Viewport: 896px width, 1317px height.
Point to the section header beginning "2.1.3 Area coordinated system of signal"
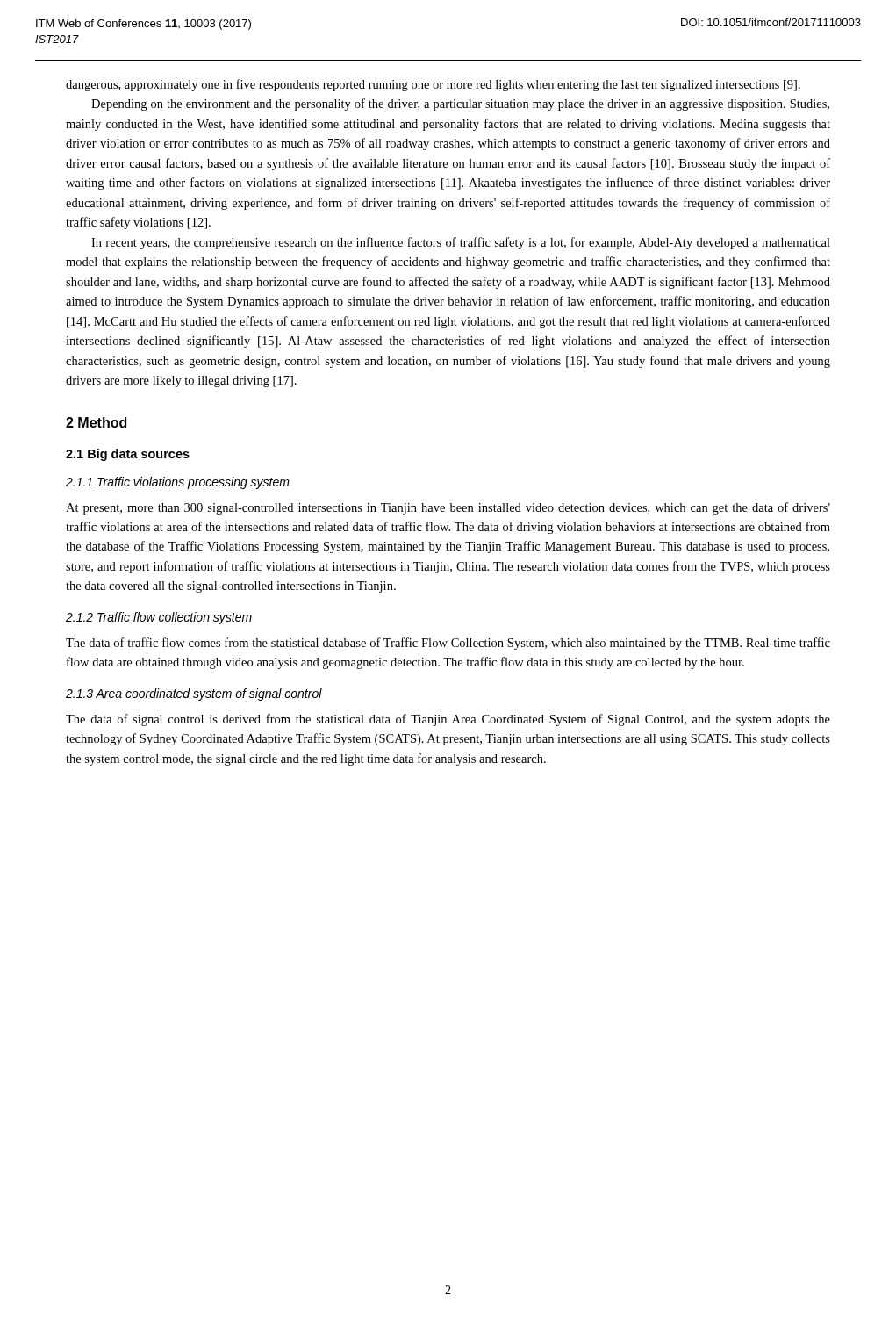pyautogui.click(x=194, y=693)
